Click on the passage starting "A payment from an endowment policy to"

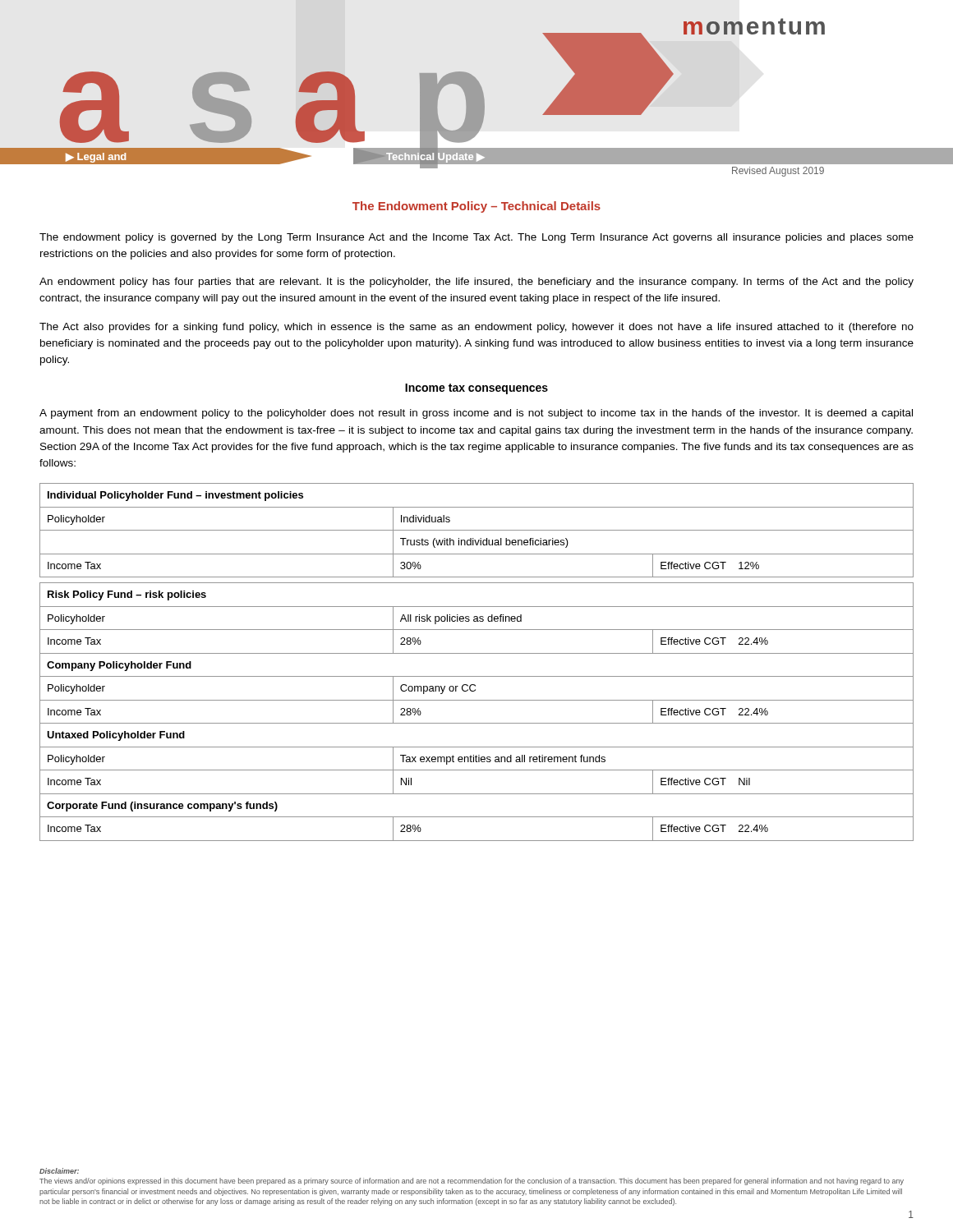(x=476, y=438)
